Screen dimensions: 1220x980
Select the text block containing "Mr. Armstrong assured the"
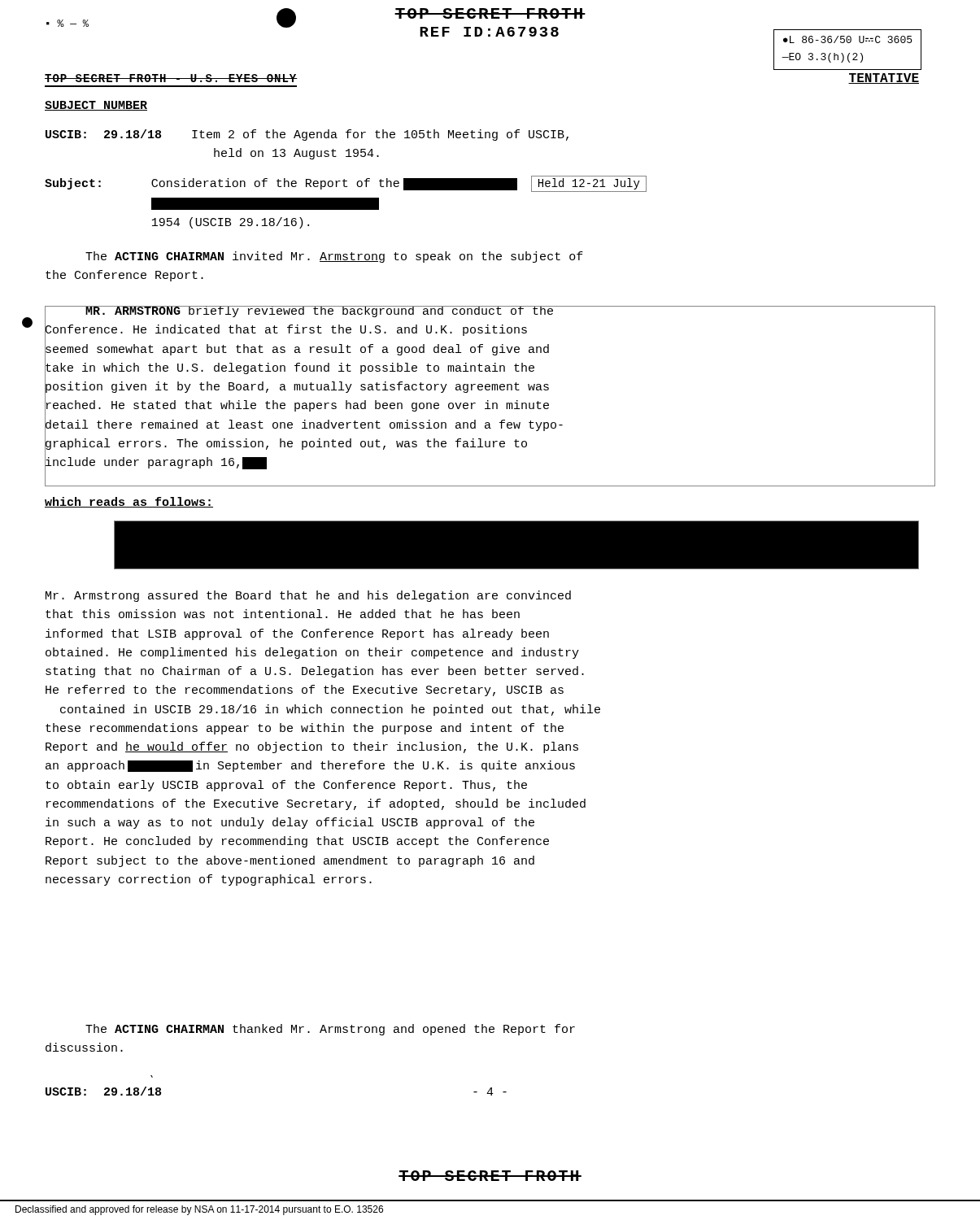[323, 738]
